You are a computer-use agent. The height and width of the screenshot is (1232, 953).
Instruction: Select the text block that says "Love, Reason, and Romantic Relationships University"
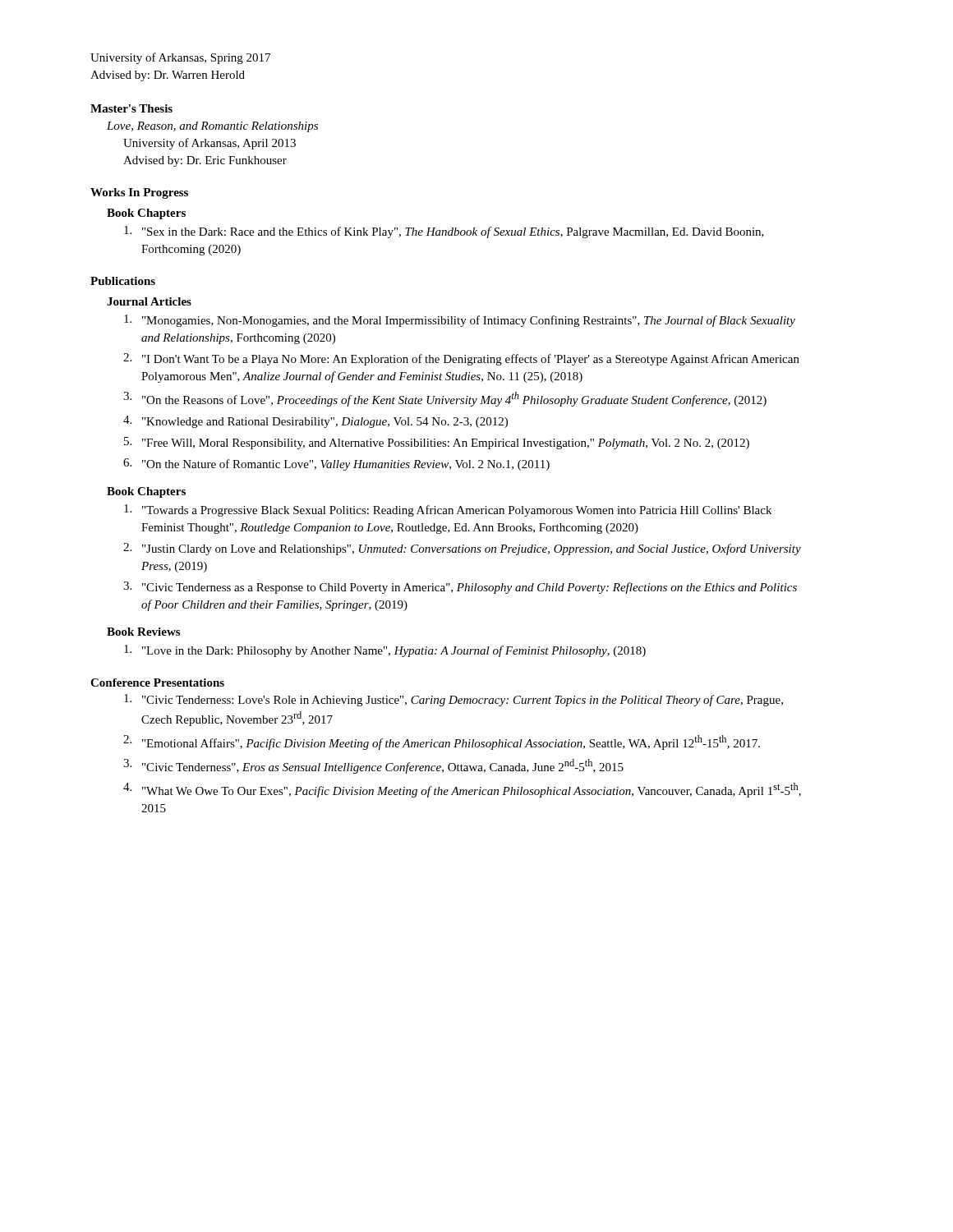[212, 127]
